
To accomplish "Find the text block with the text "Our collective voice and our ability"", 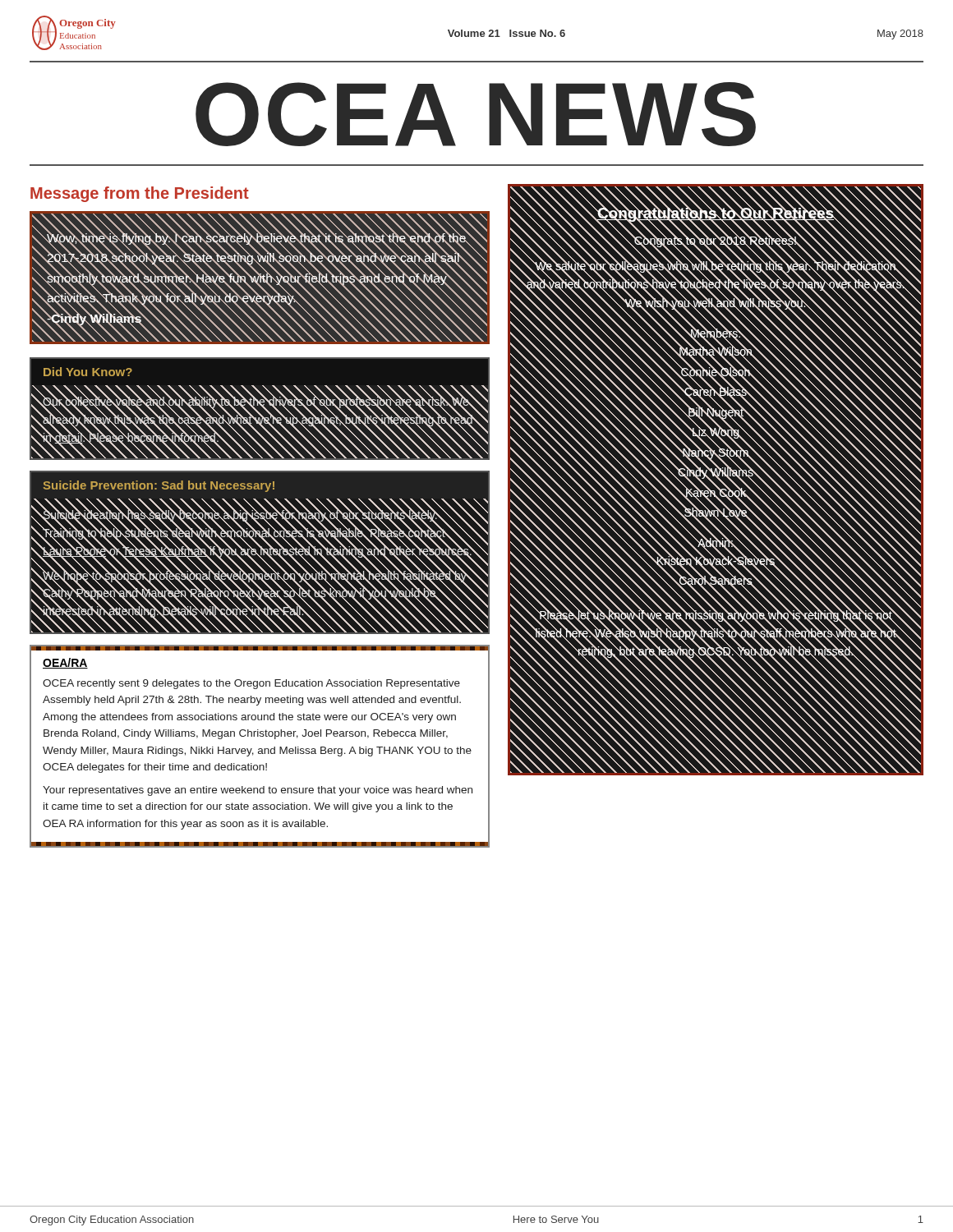I will [260, 420].
